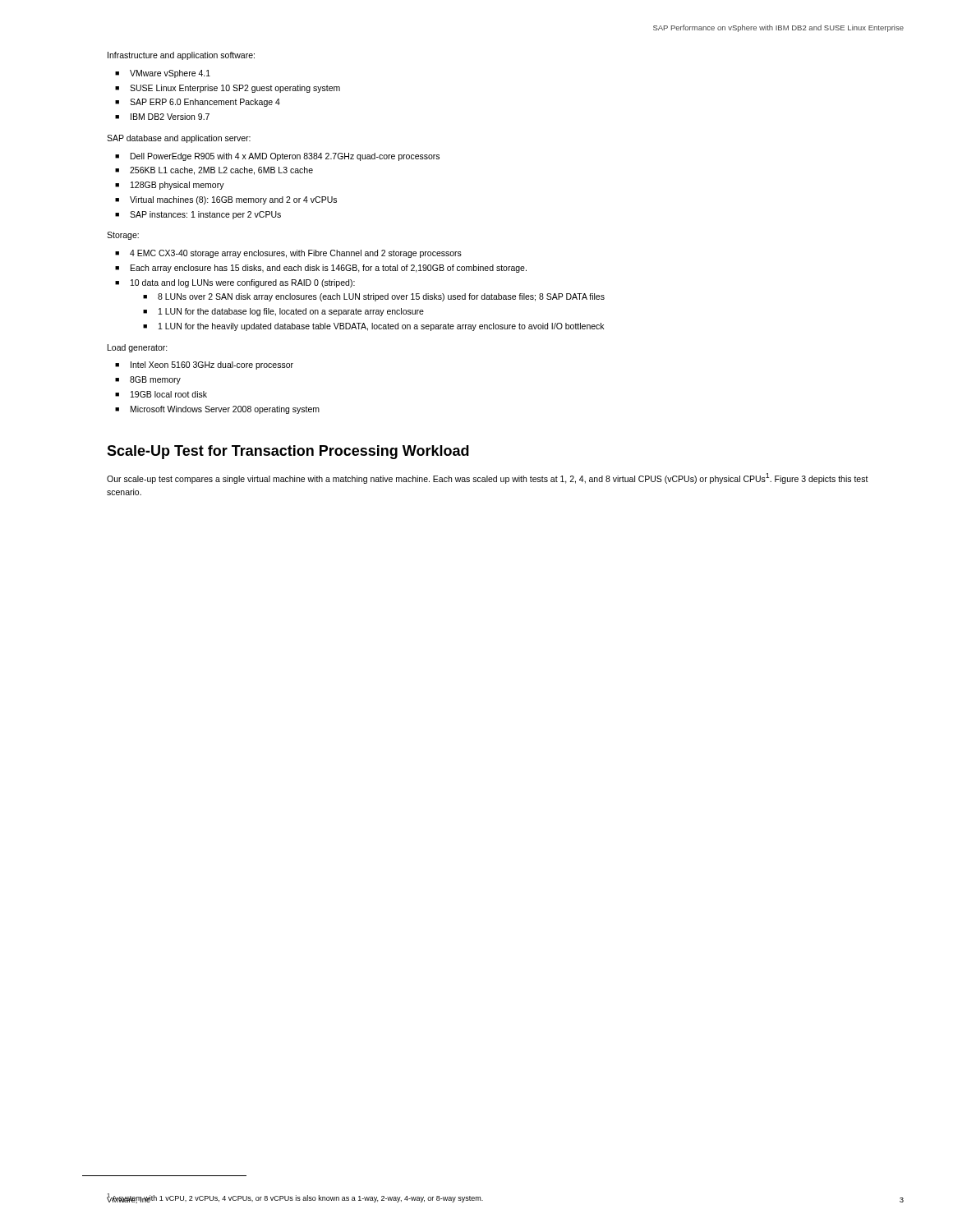Locate the text "■ SAP ERP 6.0 Enhancement Package 4"
This screenshot has width=953, height=1232.
click(x=198, y=103)
